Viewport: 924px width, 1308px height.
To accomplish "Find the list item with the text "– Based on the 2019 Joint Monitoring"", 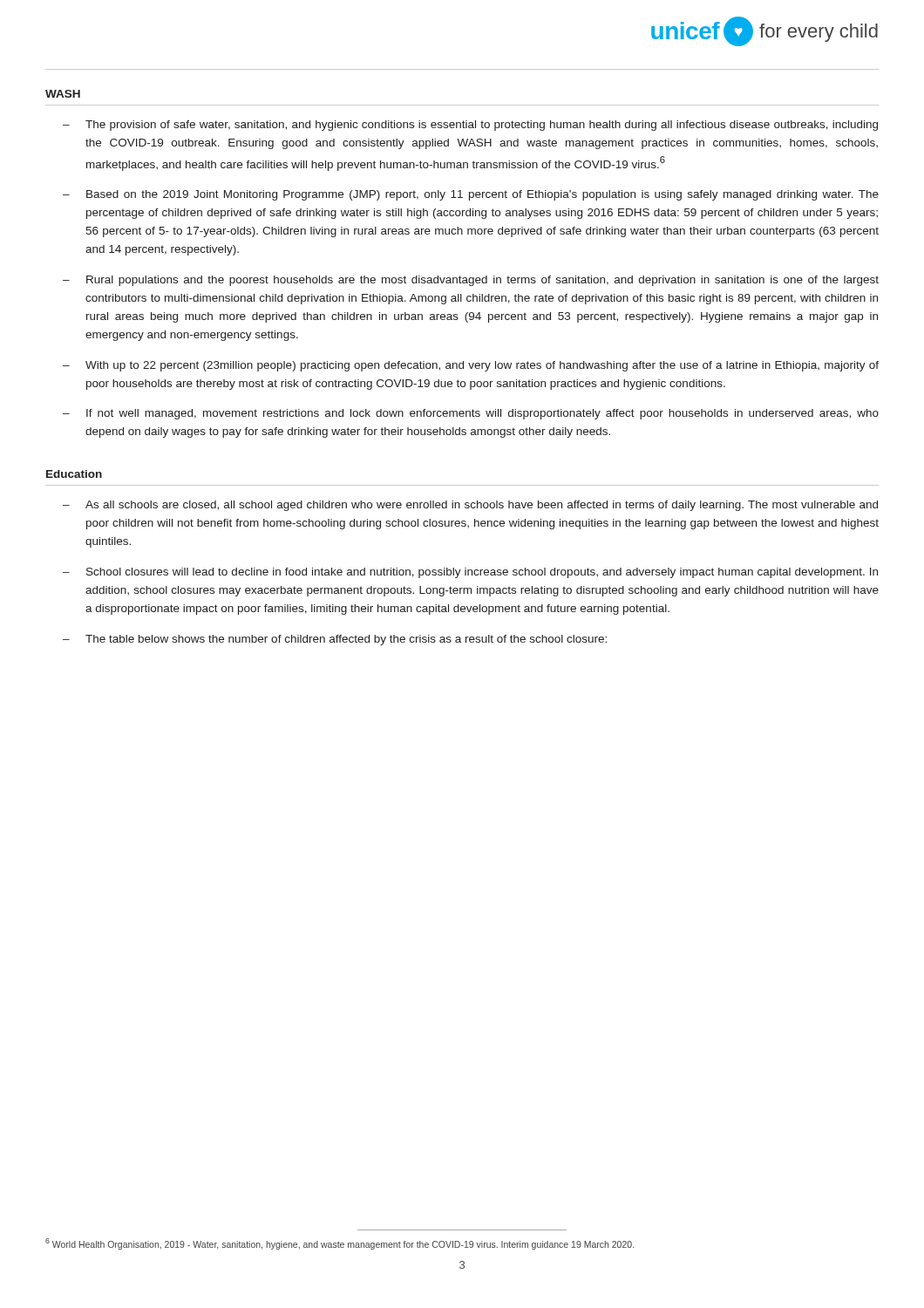I will coord(471,222).
